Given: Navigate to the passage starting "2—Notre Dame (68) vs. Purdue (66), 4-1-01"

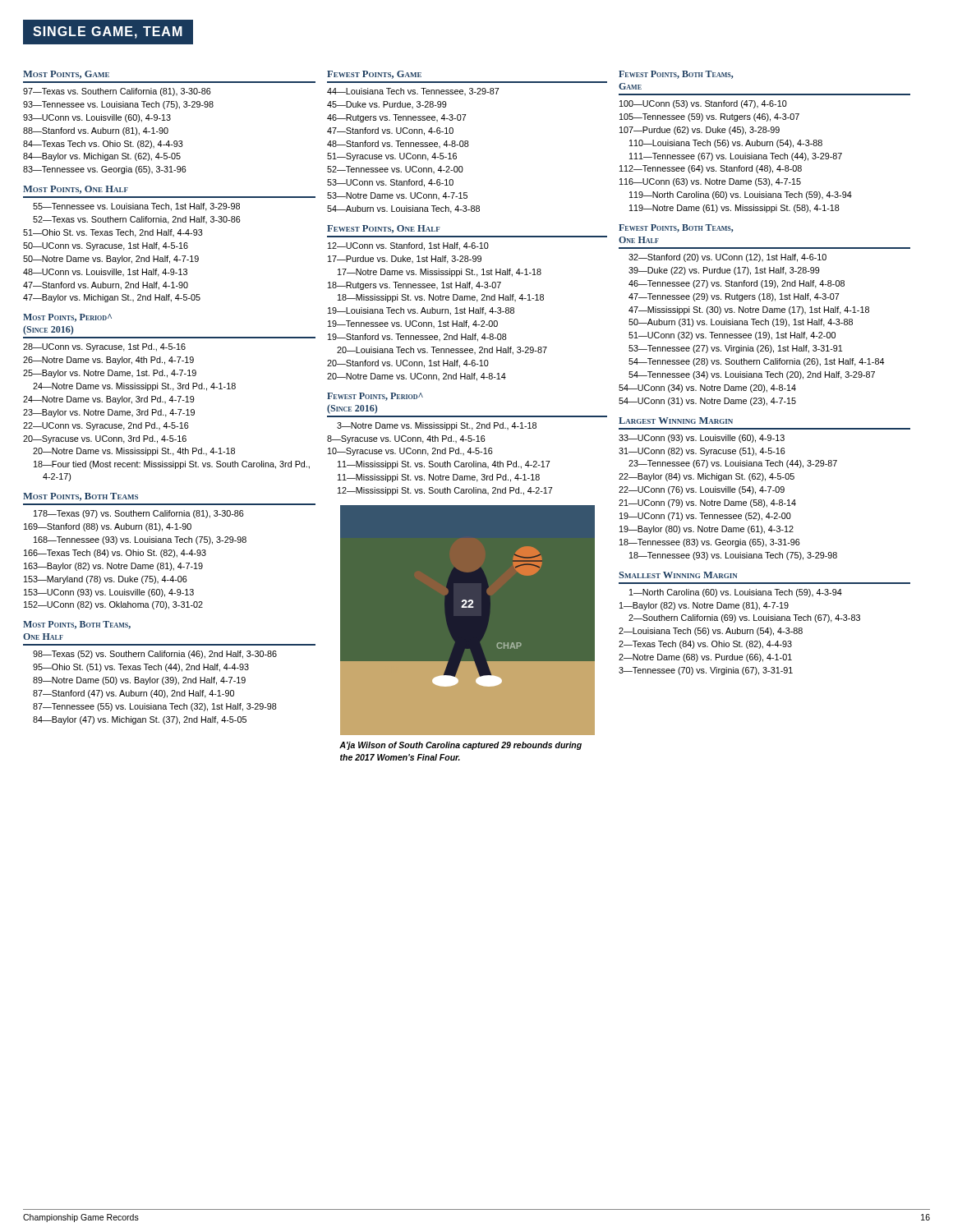Looking at the screenshot, I should (705, 657).
